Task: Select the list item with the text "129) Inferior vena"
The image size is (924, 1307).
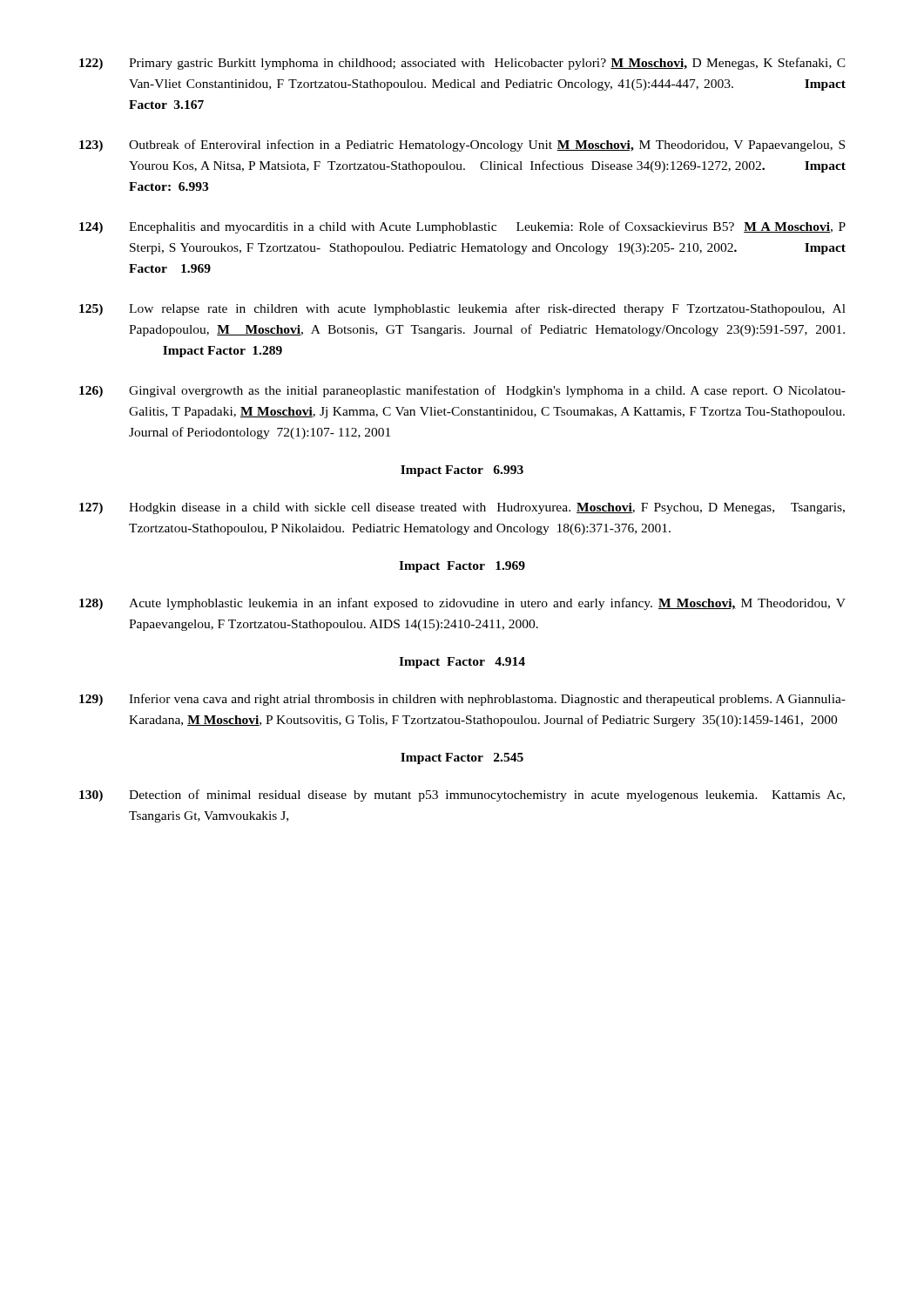Action: 462,710
